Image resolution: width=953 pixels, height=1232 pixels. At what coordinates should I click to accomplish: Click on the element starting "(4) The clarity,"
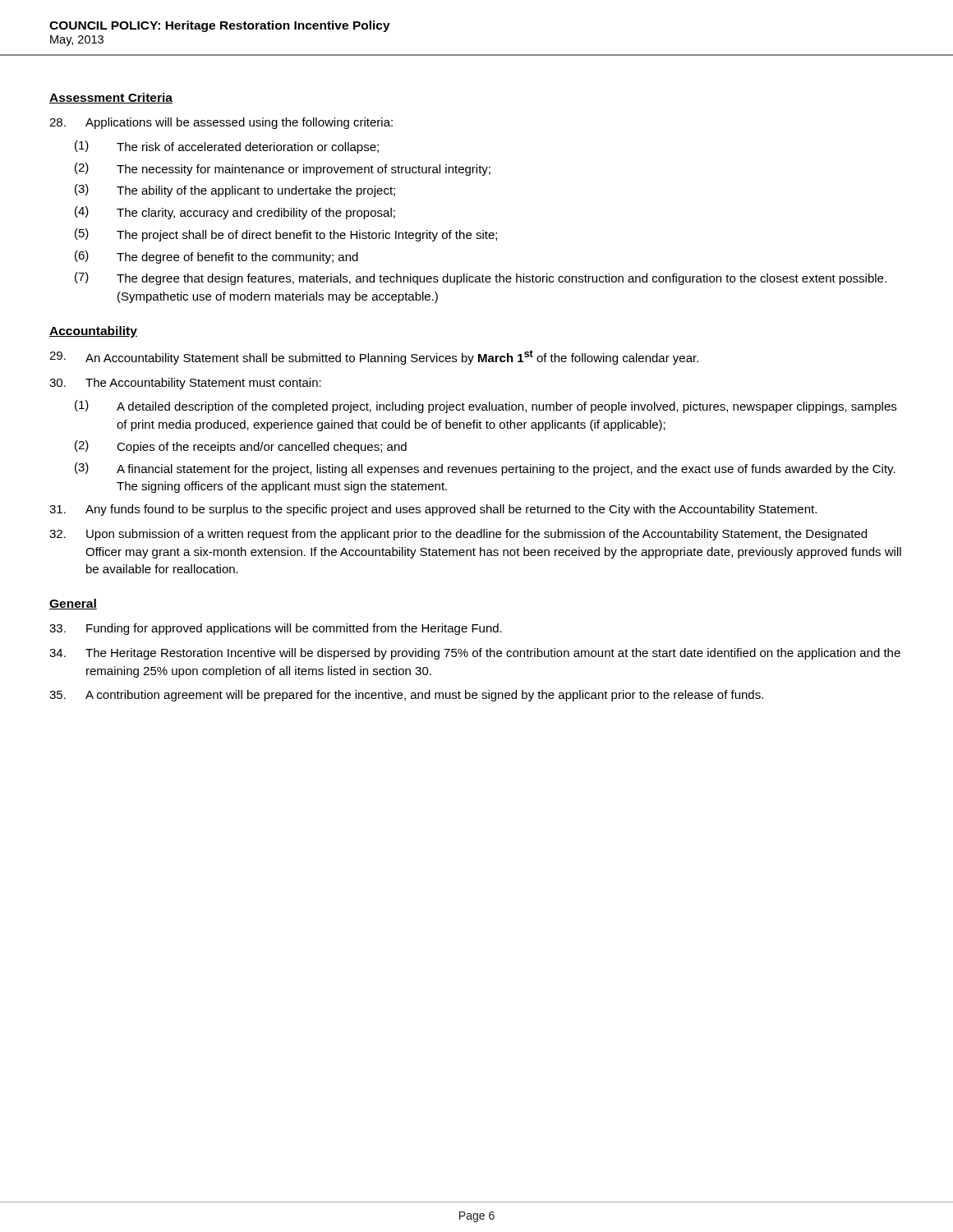pyautogui.click(x=235, y=213)
